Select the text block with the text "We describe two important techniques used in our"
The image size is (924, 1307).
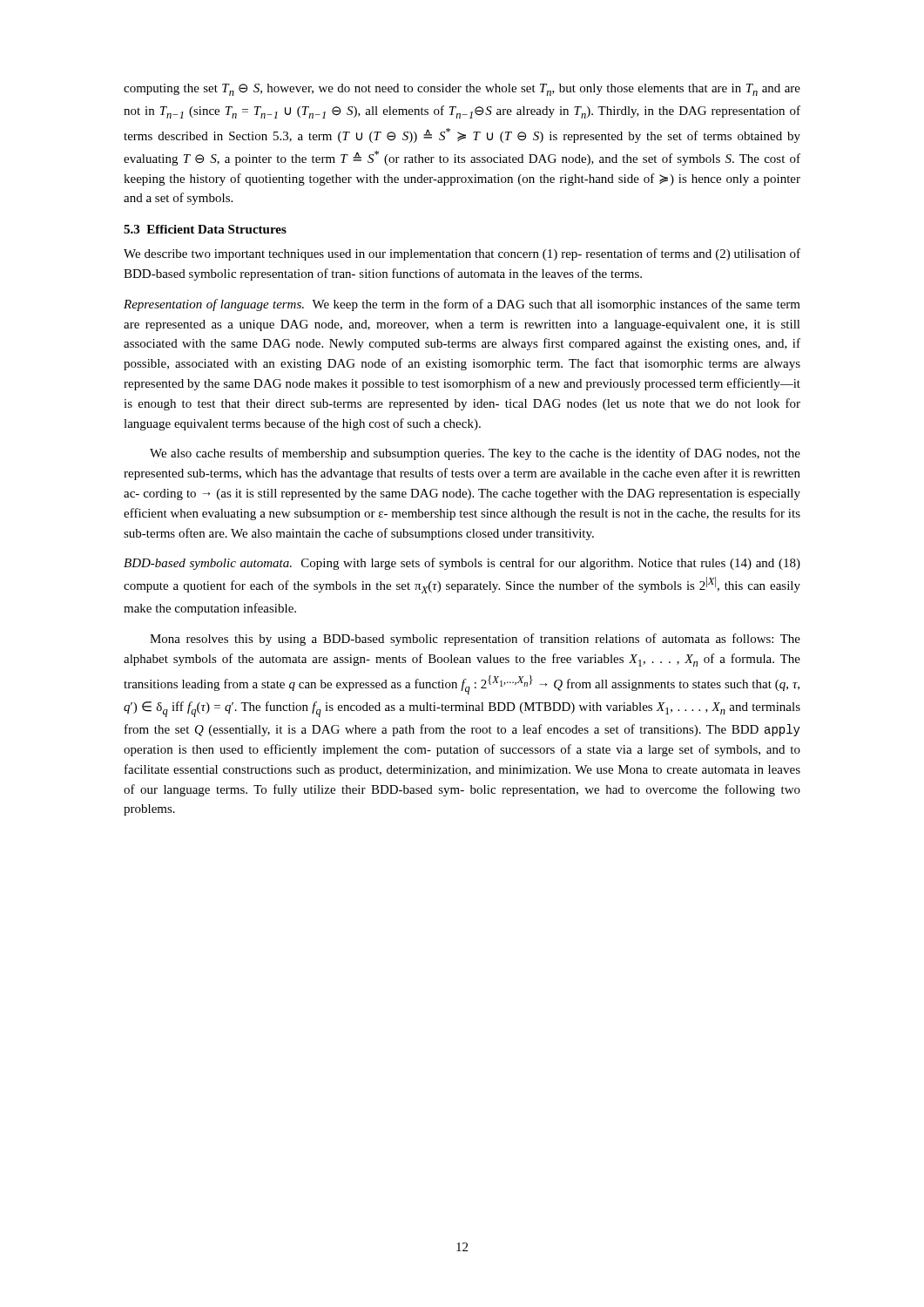tap(462, 264)
